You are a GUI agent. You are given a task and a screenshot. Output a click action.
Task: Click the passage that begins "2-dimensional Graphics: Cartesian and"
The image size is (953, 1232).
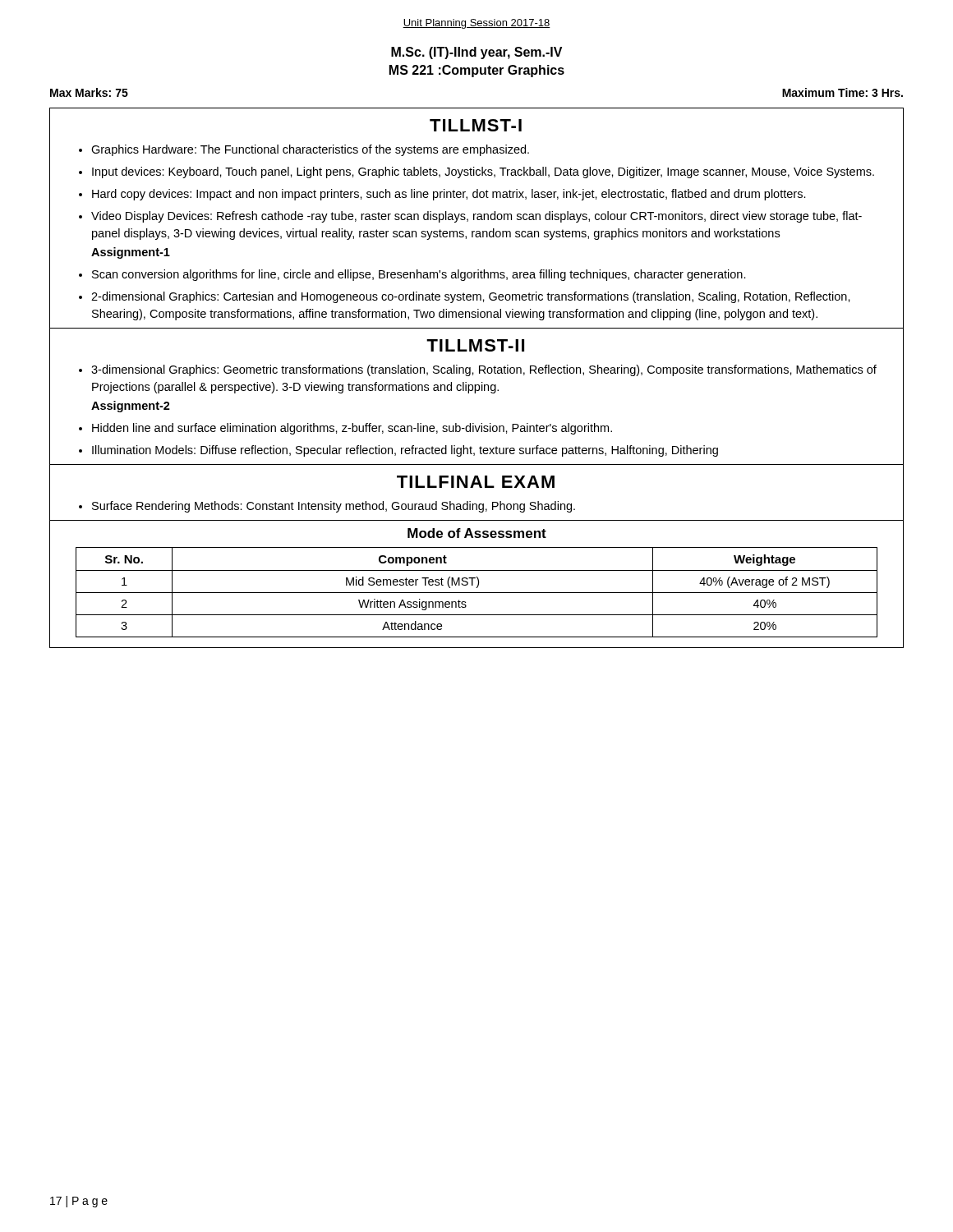coord(471,305)
